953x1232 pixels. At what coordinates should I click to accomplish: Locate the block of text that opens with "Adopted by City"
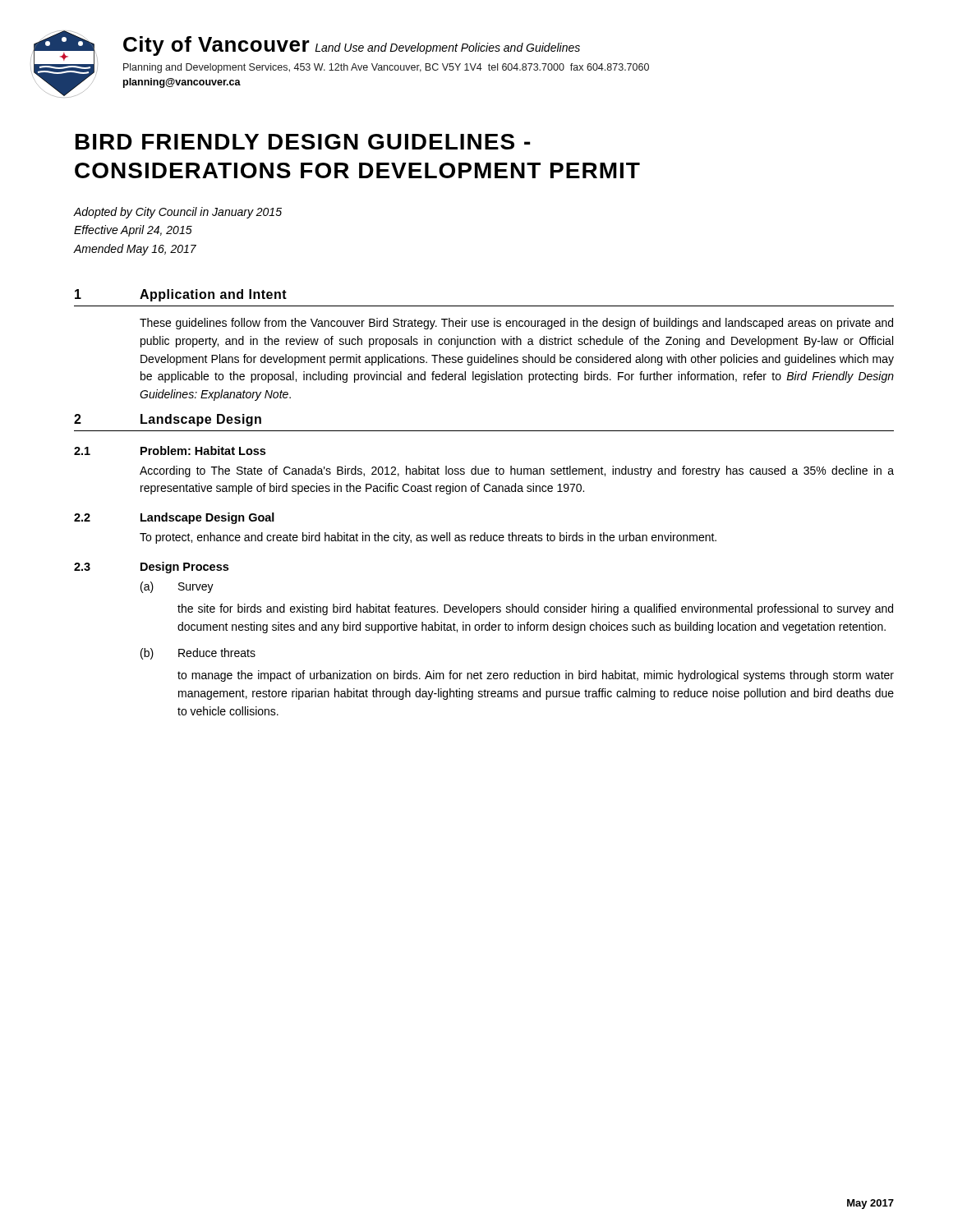click(178, 230)
